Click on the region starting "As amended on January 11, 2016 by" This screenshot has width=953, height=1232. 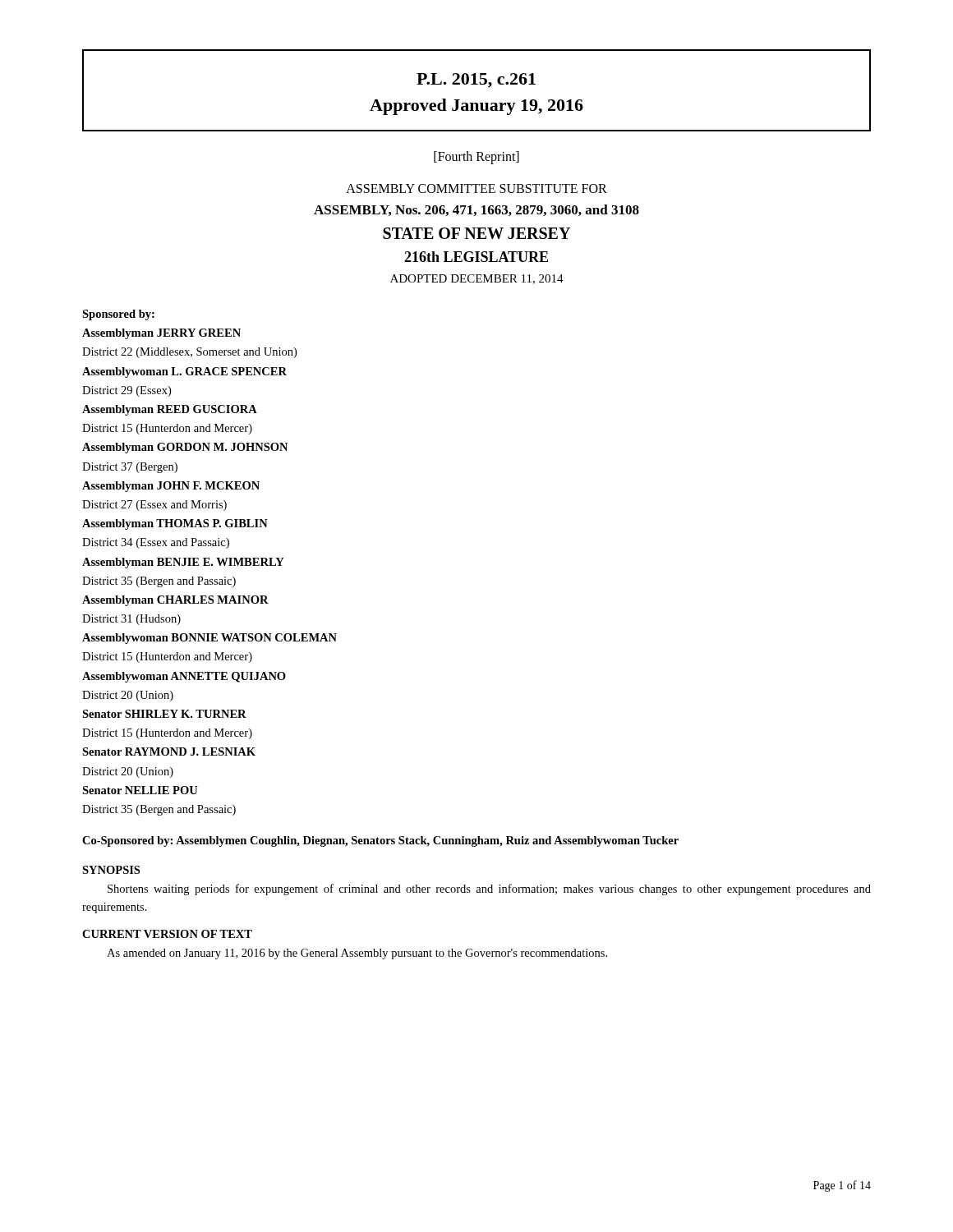(x=357, y=953)
